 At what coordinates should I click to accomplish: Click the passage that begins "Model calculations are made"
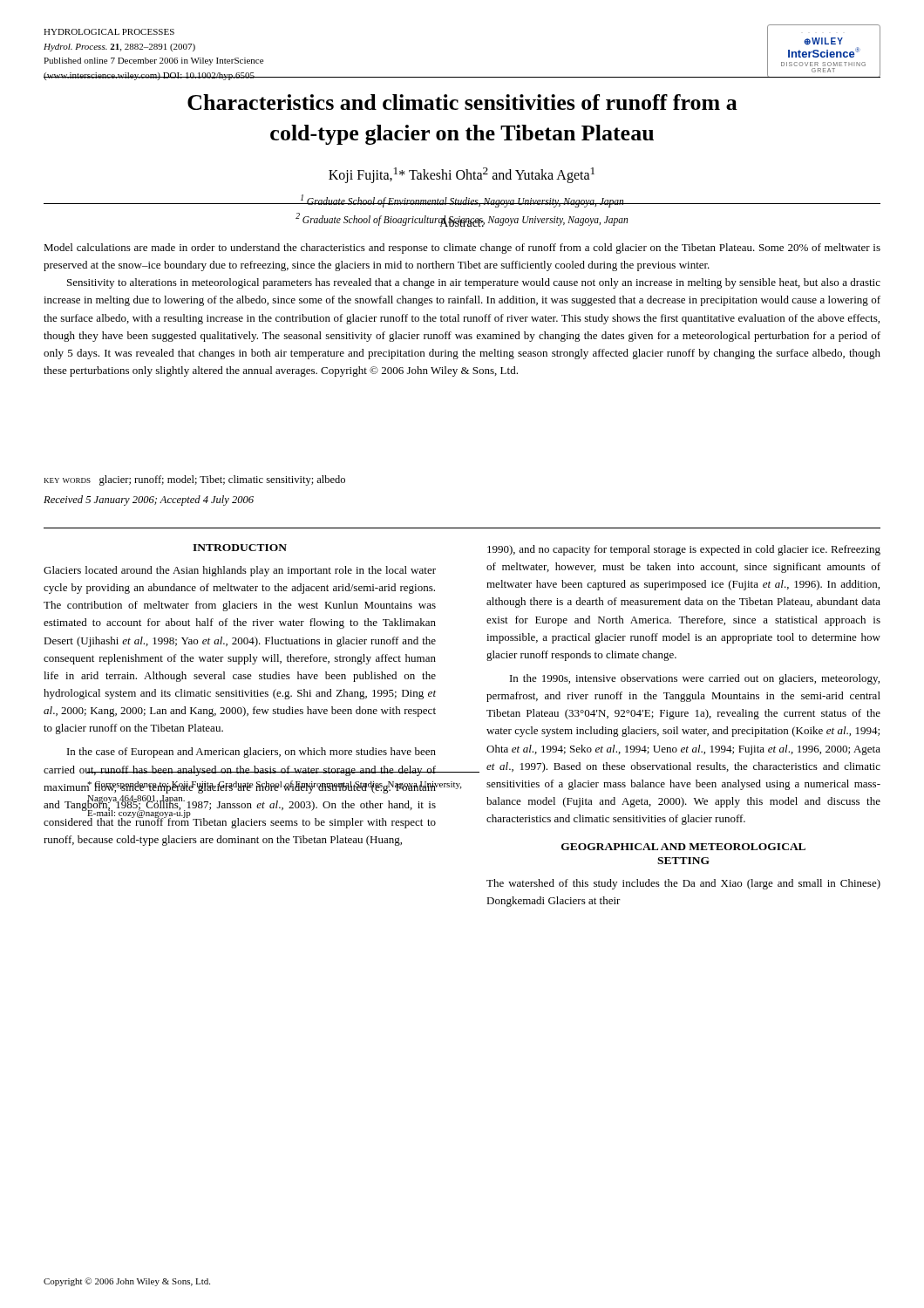coord(462,309)
